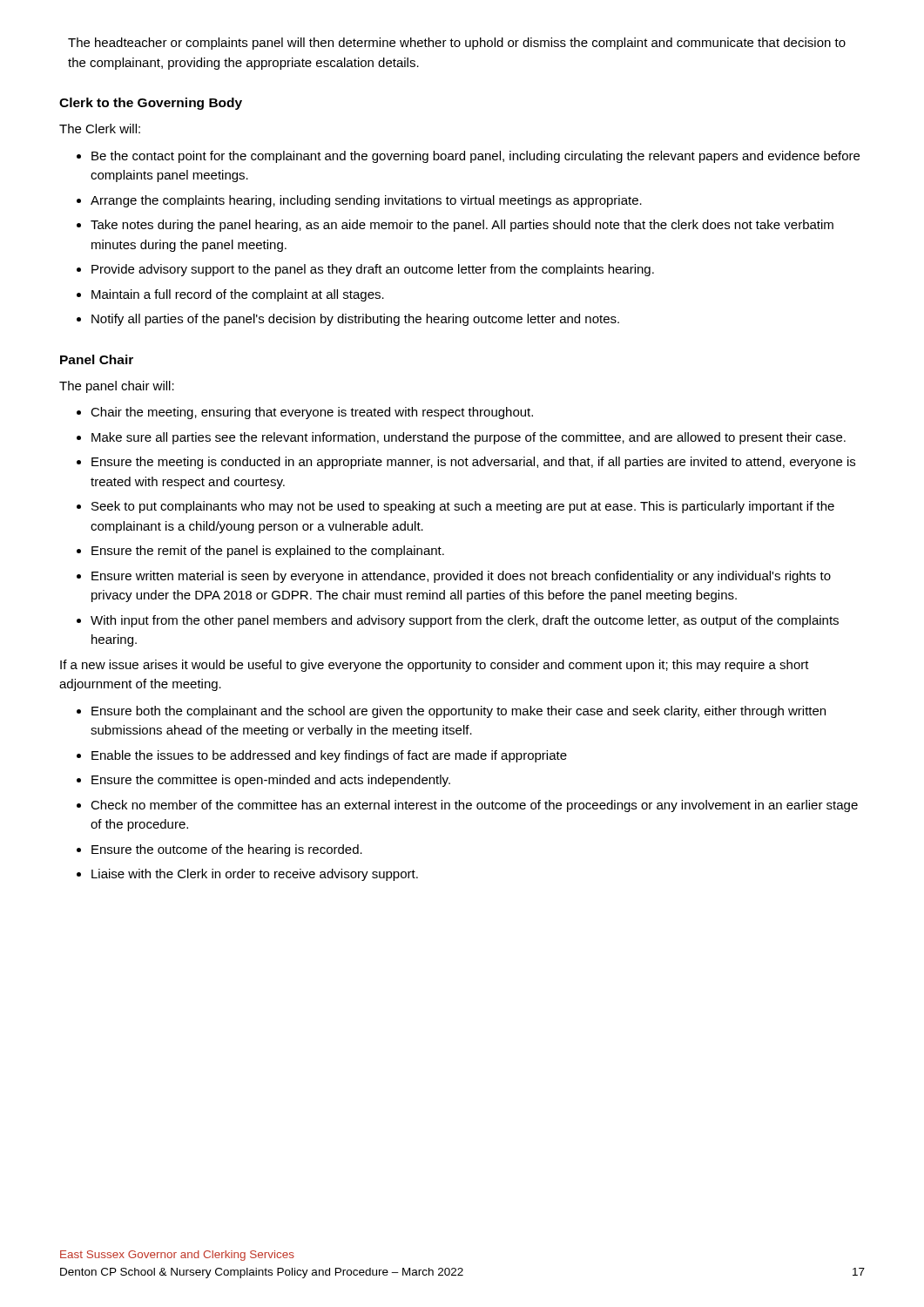
Task: Locate the list item with the text "Ensure the committee is open-minded and"
Action: [271, 779]
